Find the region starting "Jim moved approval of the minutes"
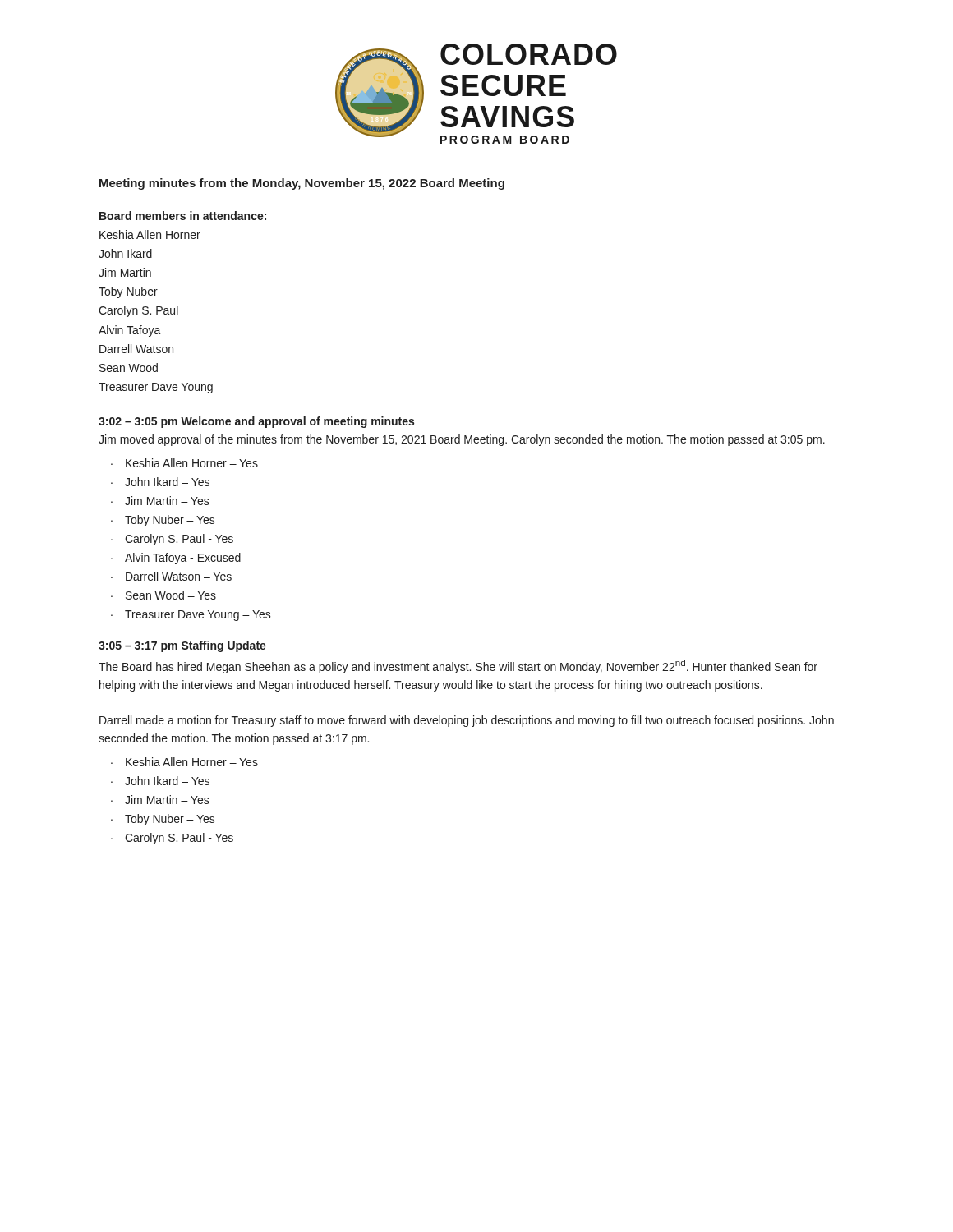 (x=476, y=440)
